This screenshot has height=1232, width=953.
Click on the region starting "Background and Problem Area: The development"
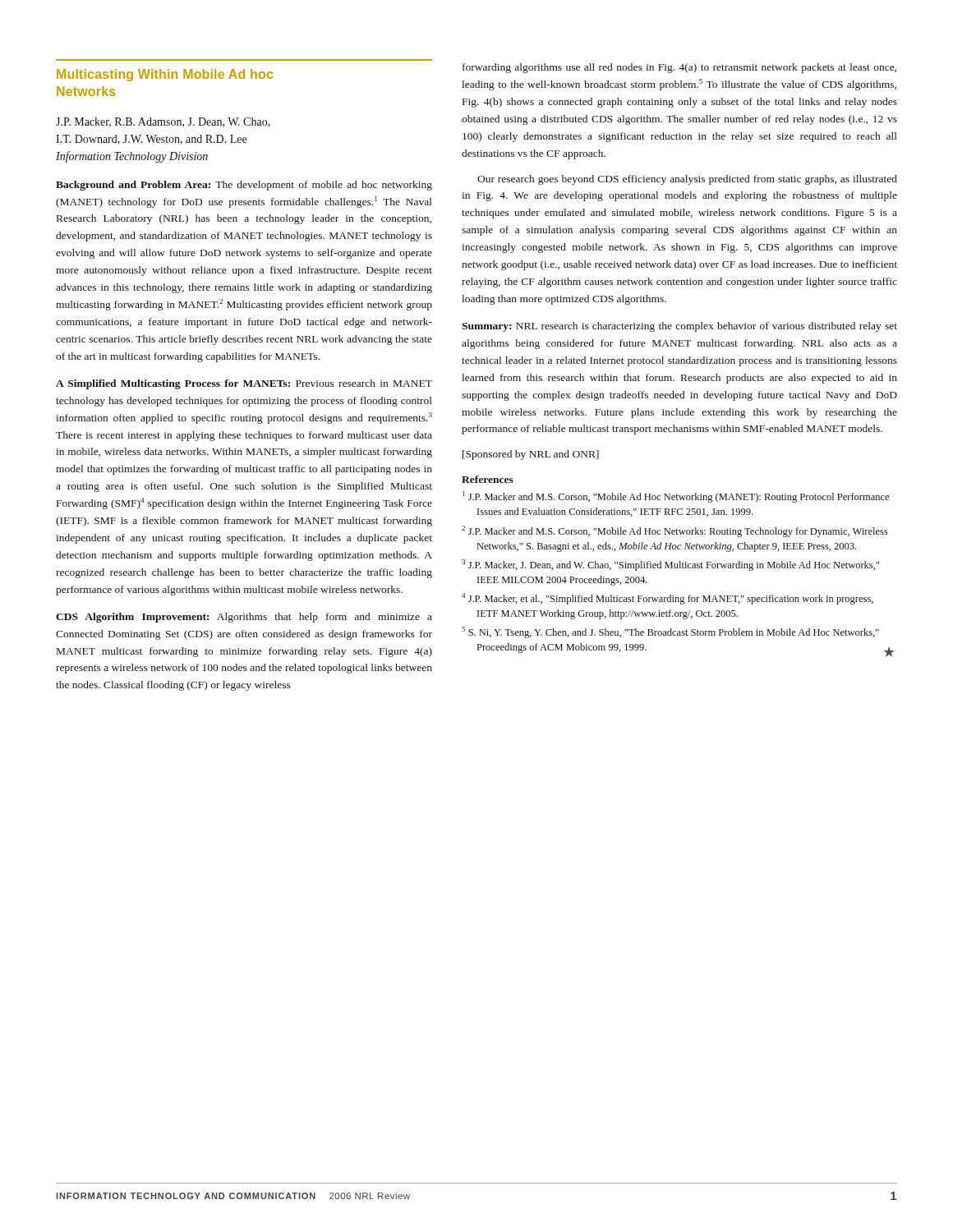tap(244, 271)
